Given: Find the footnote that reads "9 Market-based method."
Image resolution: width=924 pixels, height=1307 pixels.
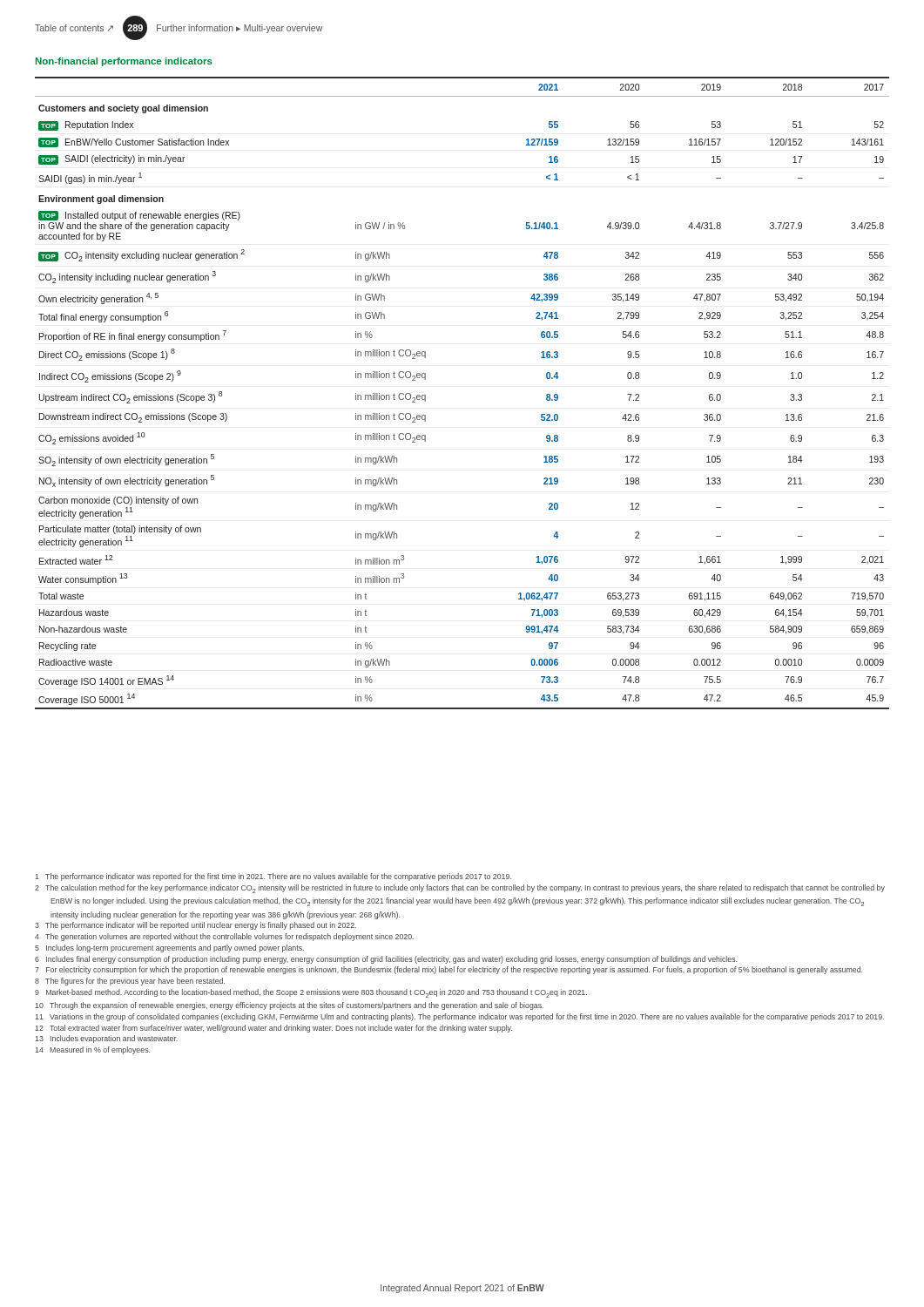Looking at the screenshot, I should pyautogui.click(x=311, y=993).
